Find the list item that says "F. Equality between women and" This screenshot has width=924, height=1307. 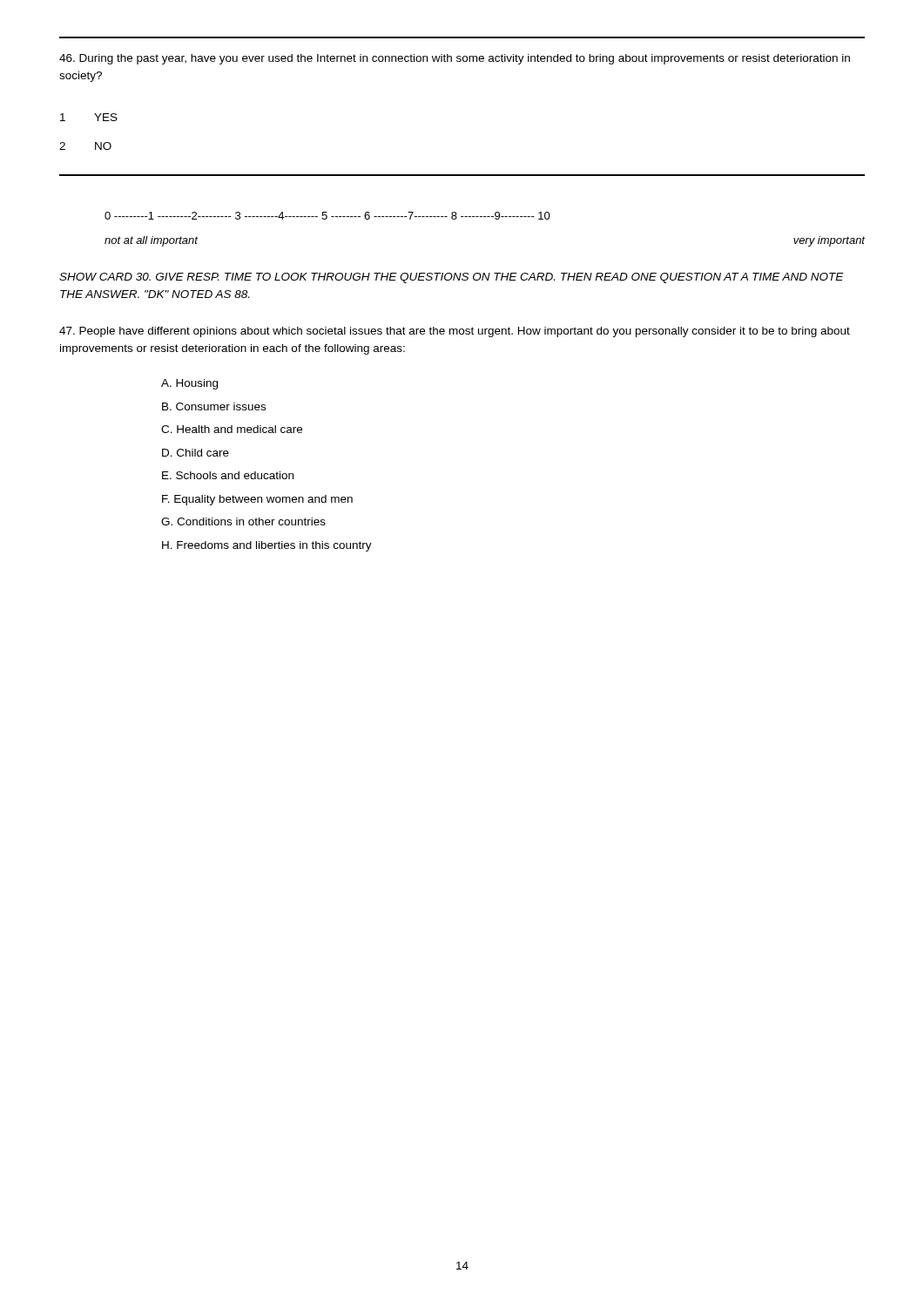pos(257,499)
